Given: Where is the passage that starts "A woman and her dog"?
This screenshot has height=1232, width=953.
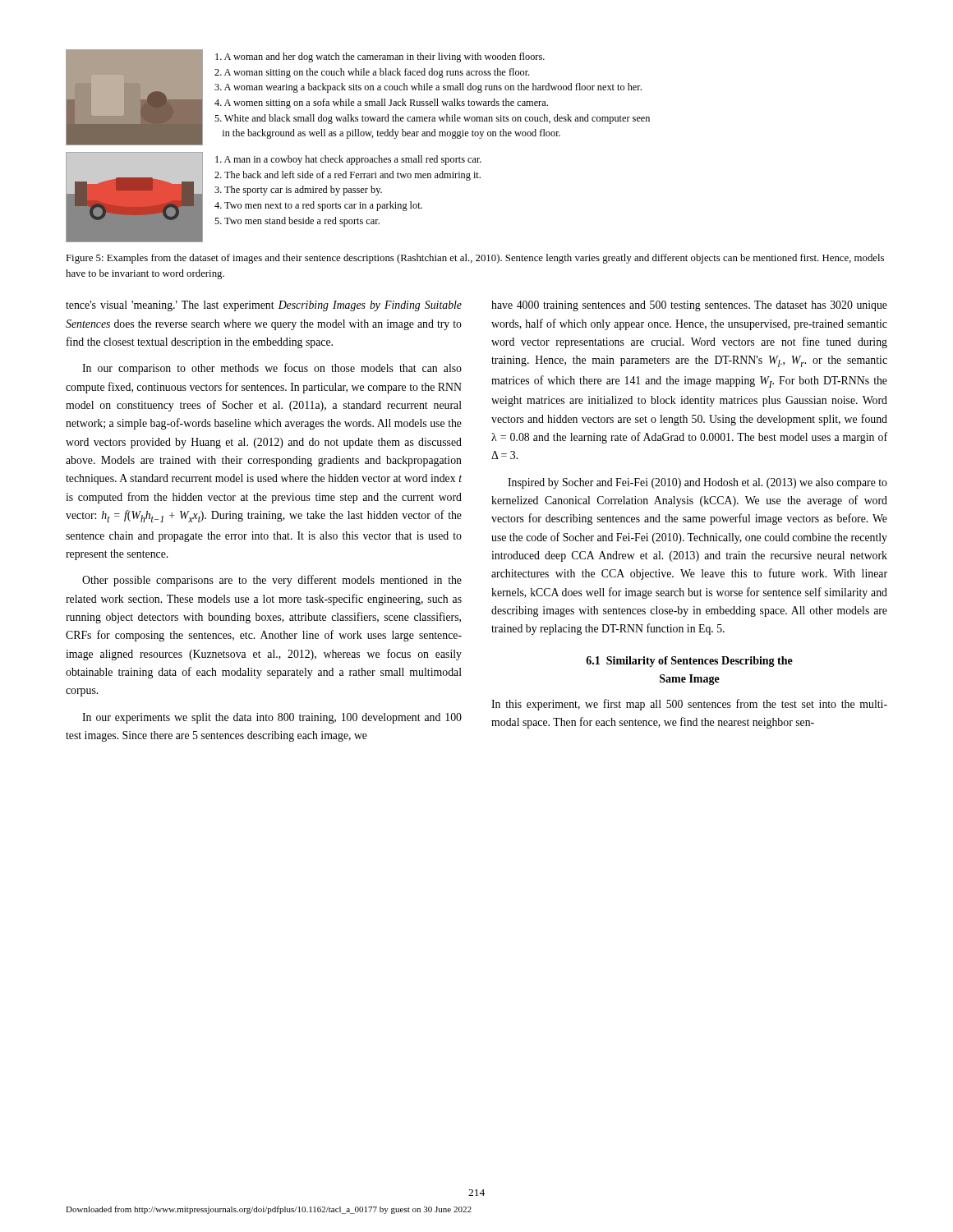Looking at the screenshot, I should 380,57.
